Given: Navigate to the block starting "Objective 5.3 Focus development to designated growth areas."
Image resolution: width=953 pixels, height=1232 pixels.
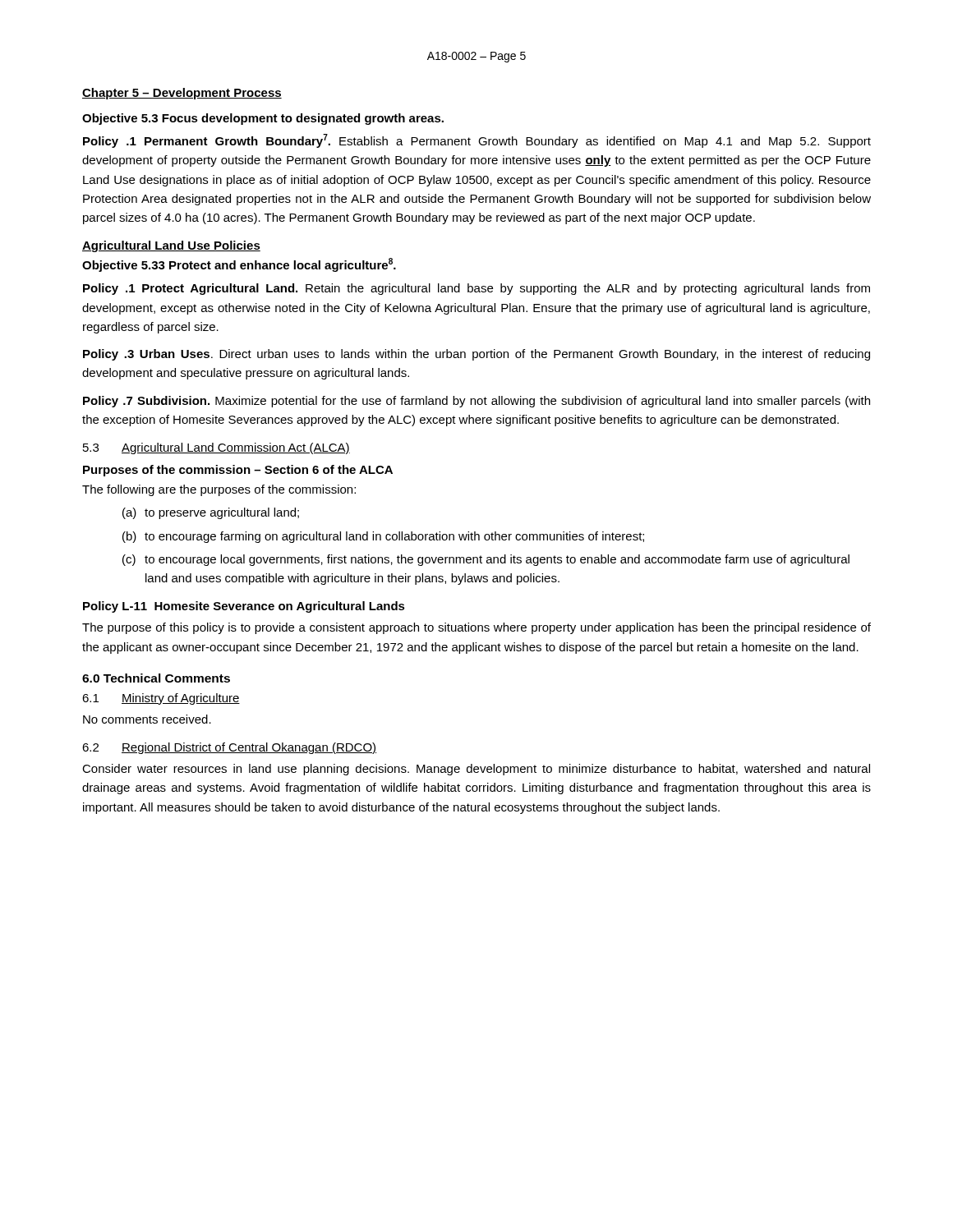Looking at the screenshot, I should coord(263,118).
